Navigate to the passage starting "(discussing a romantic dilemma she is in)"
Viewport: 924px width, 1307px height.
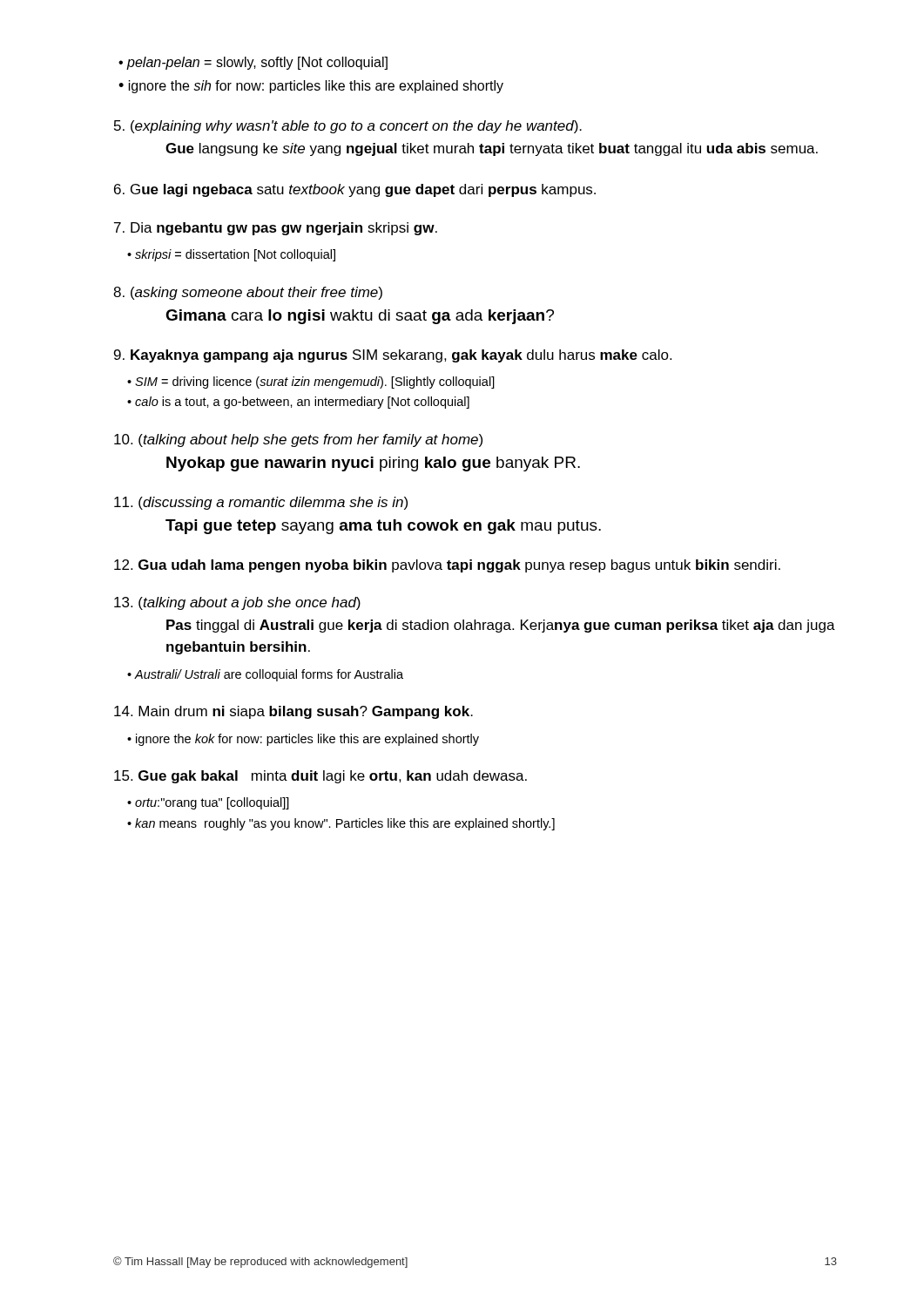[x=358, y=516]
